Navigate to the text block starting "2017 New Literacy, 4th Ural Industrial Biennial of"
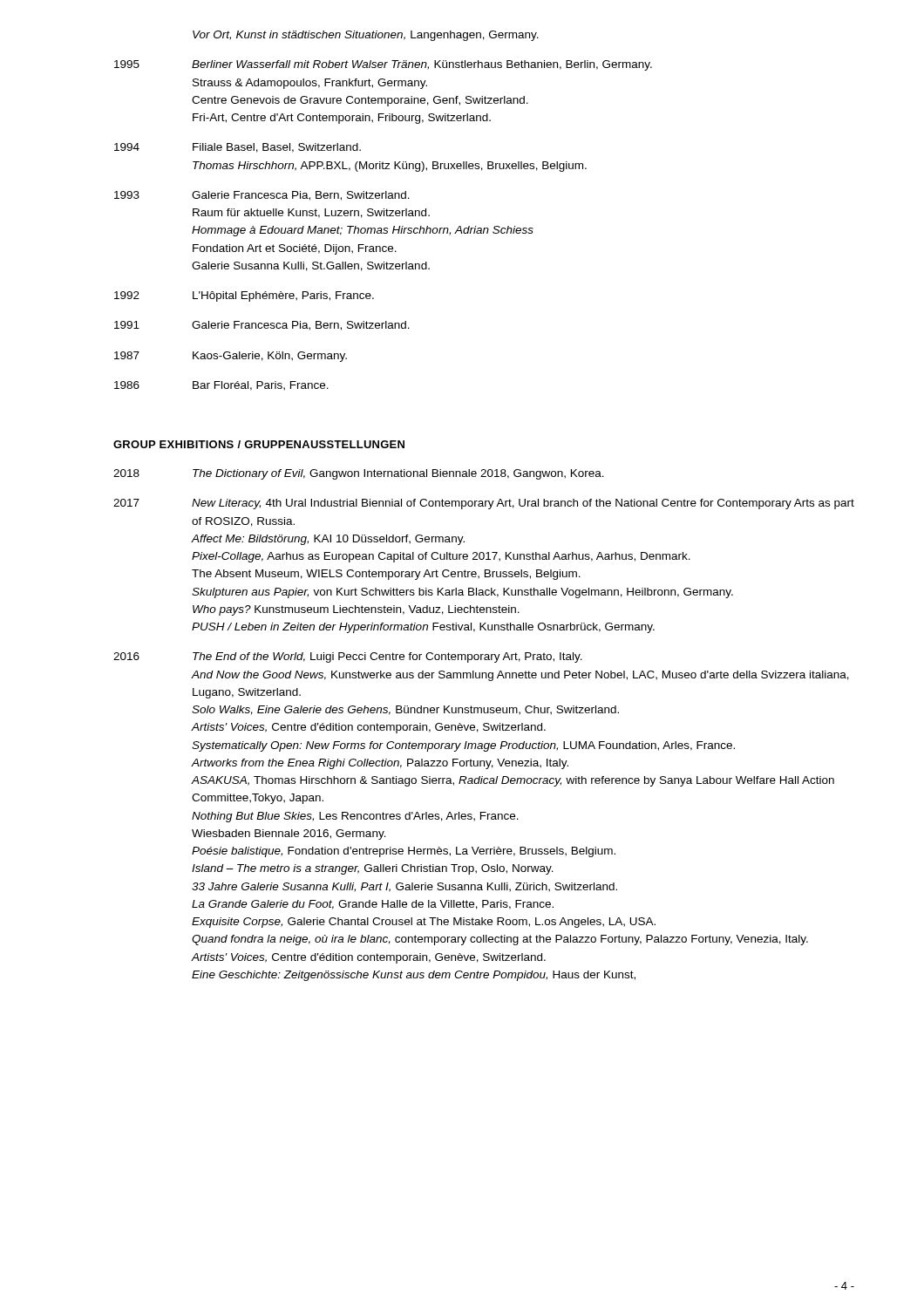Viewport: 924px width, 1308px height. 484,565
